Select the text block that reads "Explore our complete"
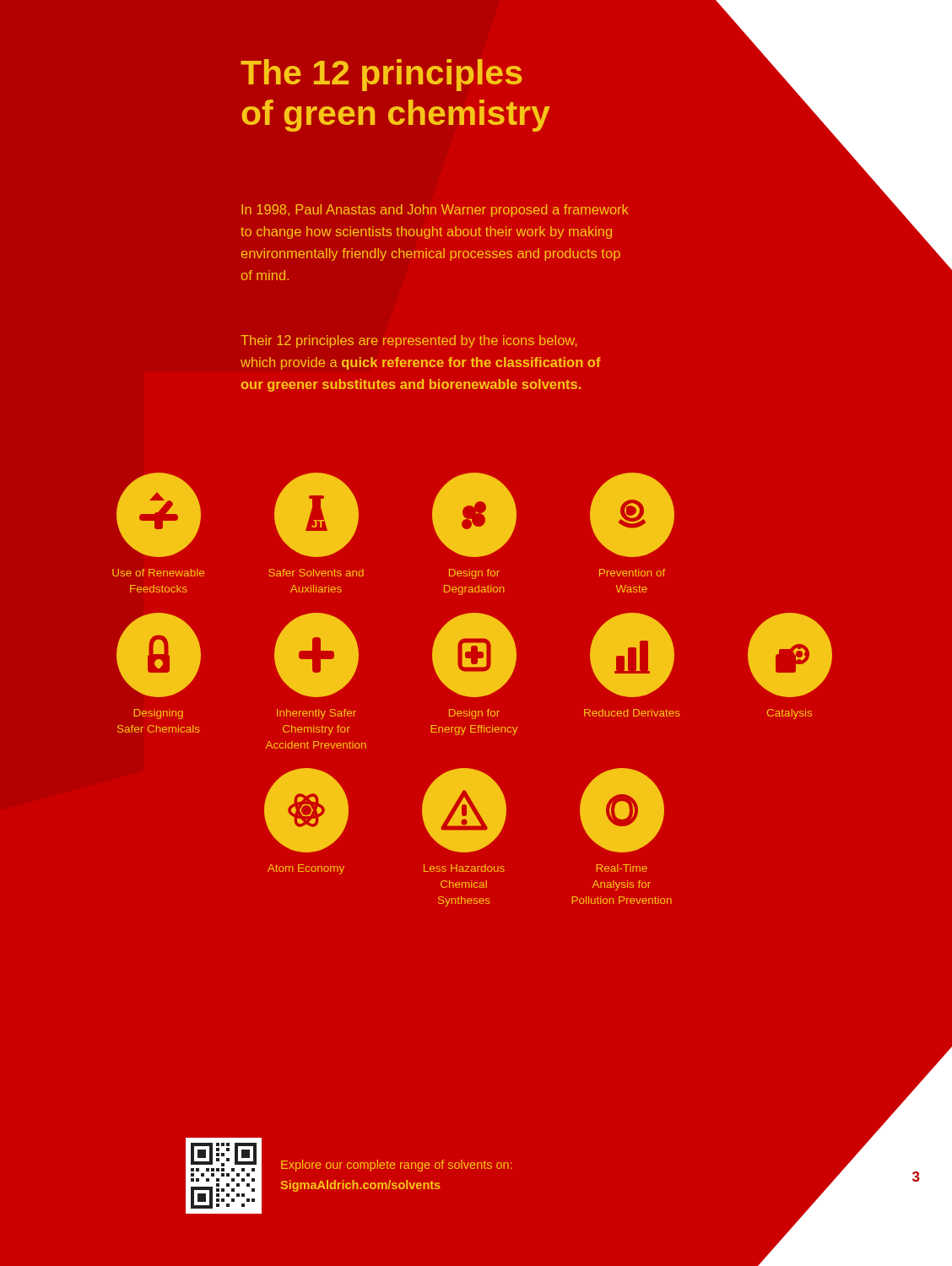Viewport: 952px width, 1266px height. point(397,1175)
